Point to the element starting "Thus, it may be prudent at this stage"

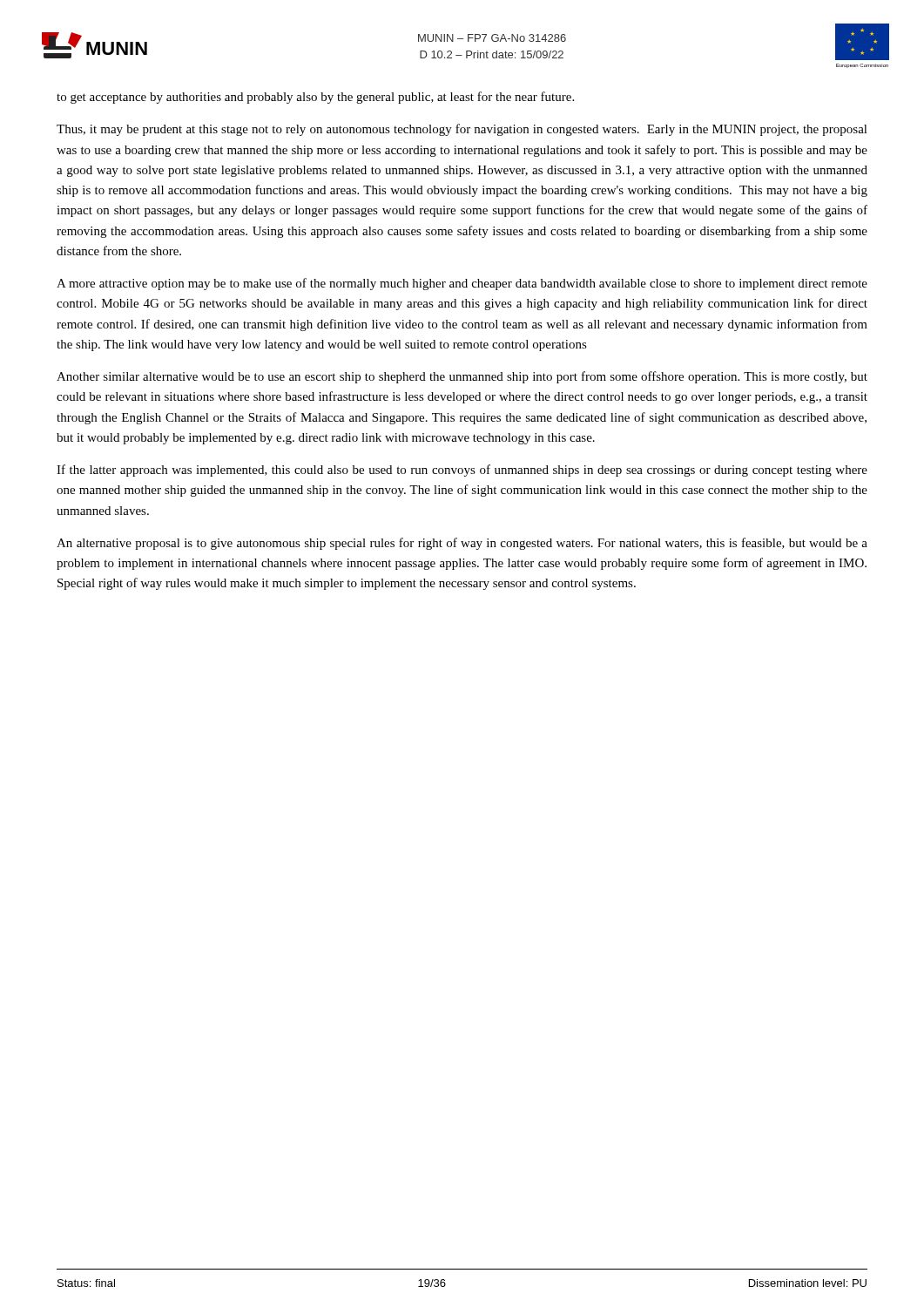[x=462, y=190]
